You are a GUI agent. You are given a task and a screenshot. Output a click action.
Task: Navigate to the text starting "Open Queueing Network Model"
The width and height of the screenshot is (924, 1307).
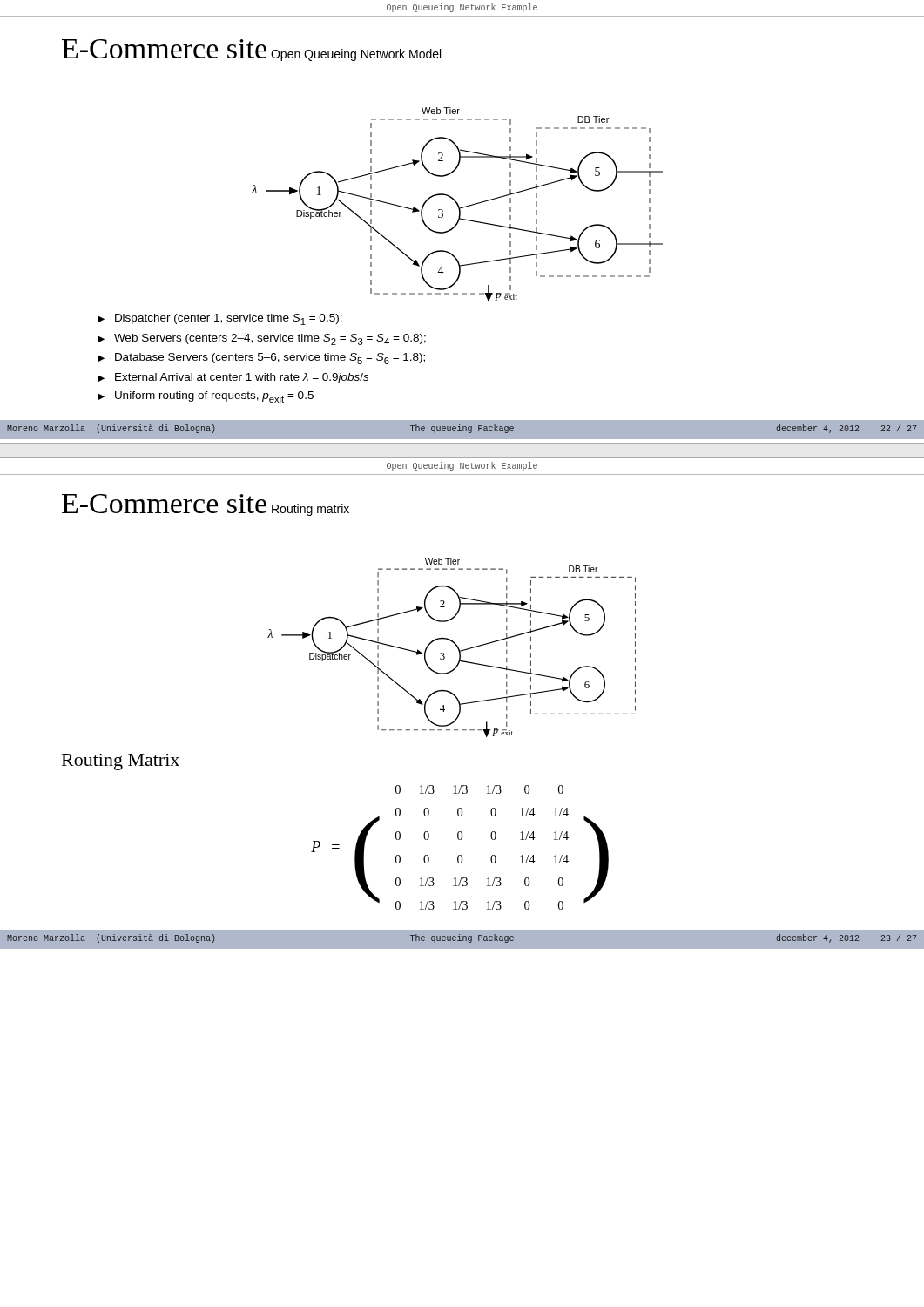tap(356, 54)
